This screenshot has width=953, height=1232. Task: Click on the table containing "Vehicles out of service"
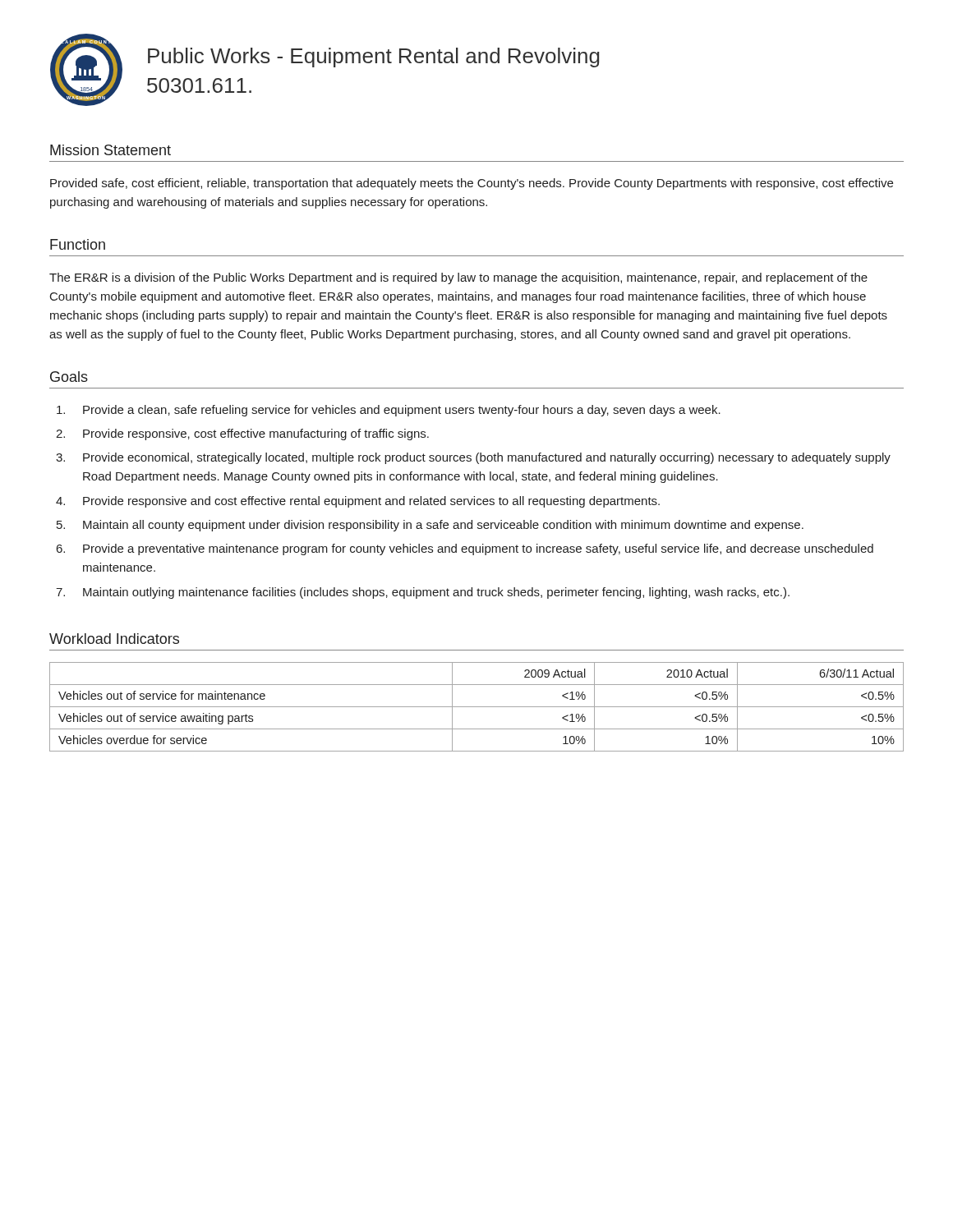click(476, 707)
